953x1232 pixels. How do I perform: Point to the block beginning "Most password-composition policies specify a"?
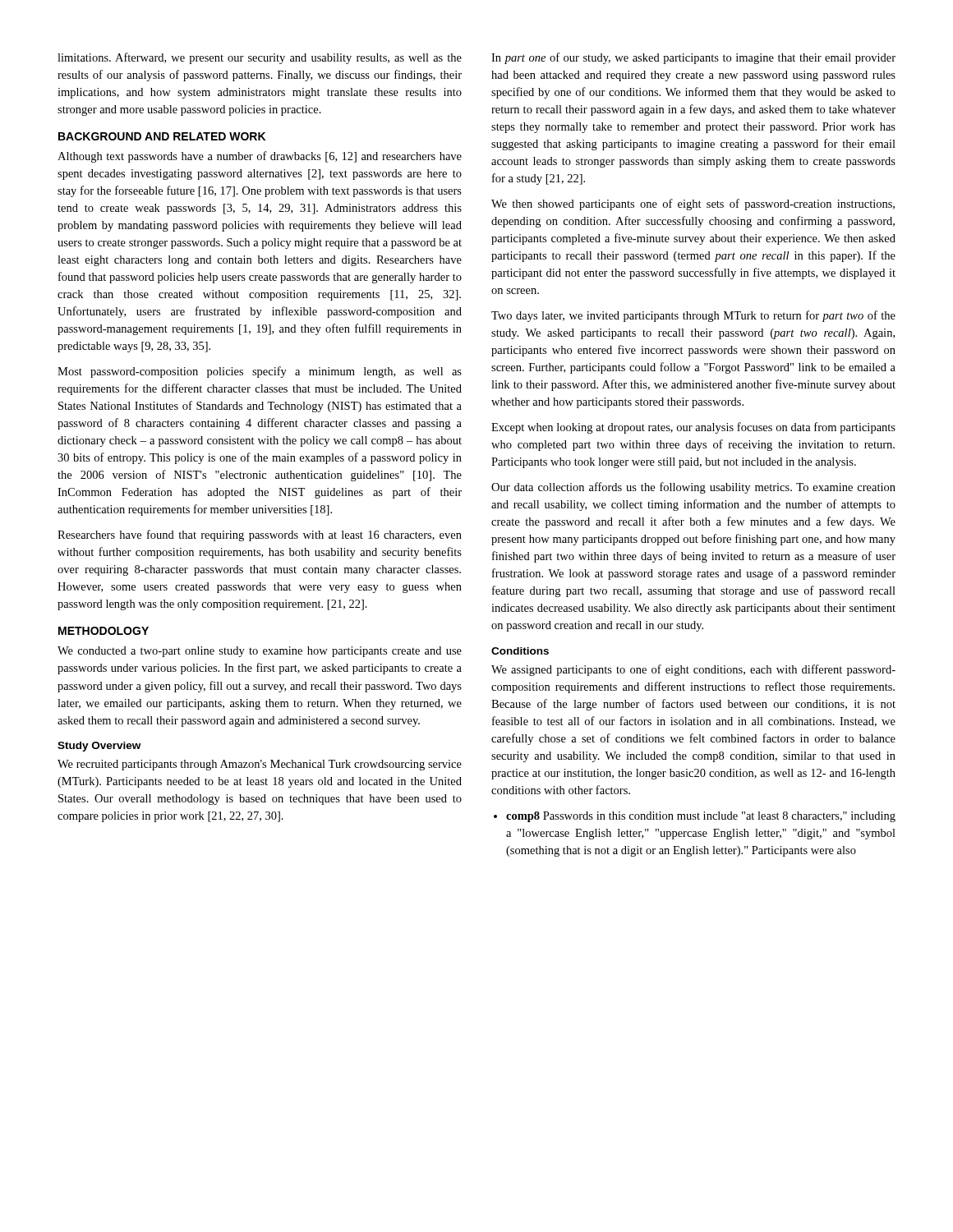click(260, 441)
